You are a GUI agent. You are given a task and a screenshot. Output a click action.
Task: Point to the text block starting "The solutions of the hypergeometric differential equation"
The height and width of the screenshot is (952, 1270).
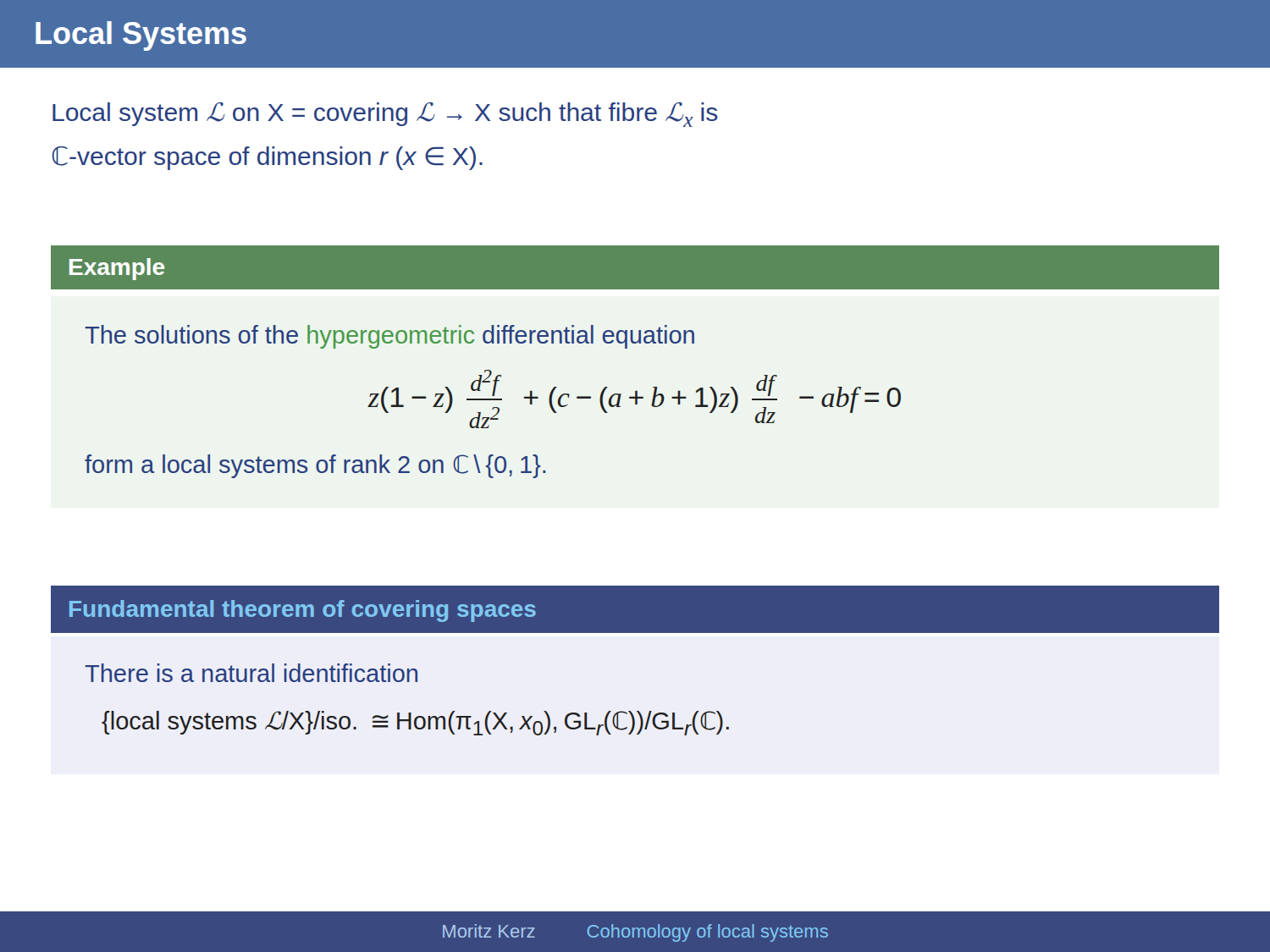390,335
